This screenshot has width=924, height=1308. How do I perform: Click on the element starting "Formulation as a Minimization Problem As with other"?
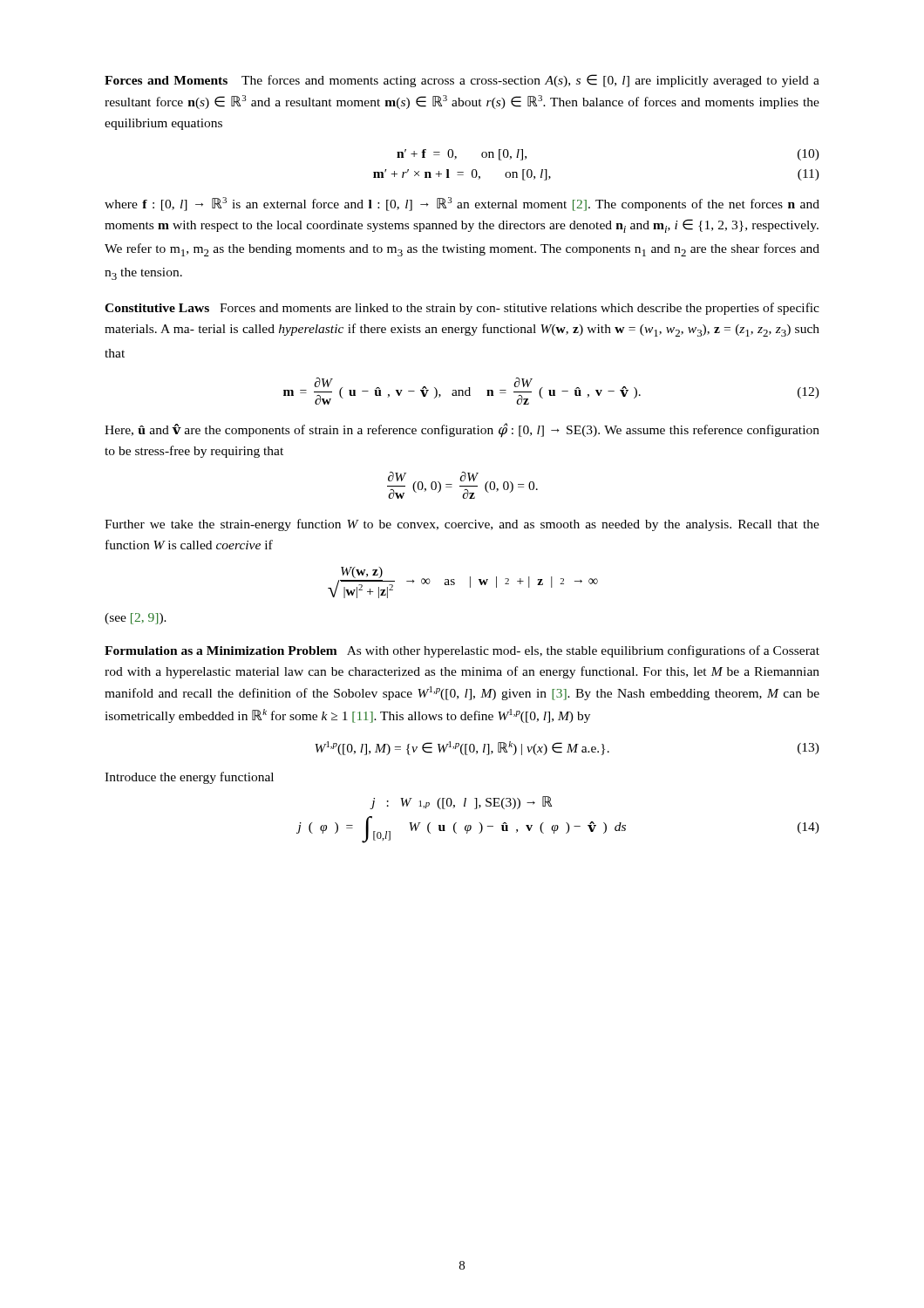462,683
